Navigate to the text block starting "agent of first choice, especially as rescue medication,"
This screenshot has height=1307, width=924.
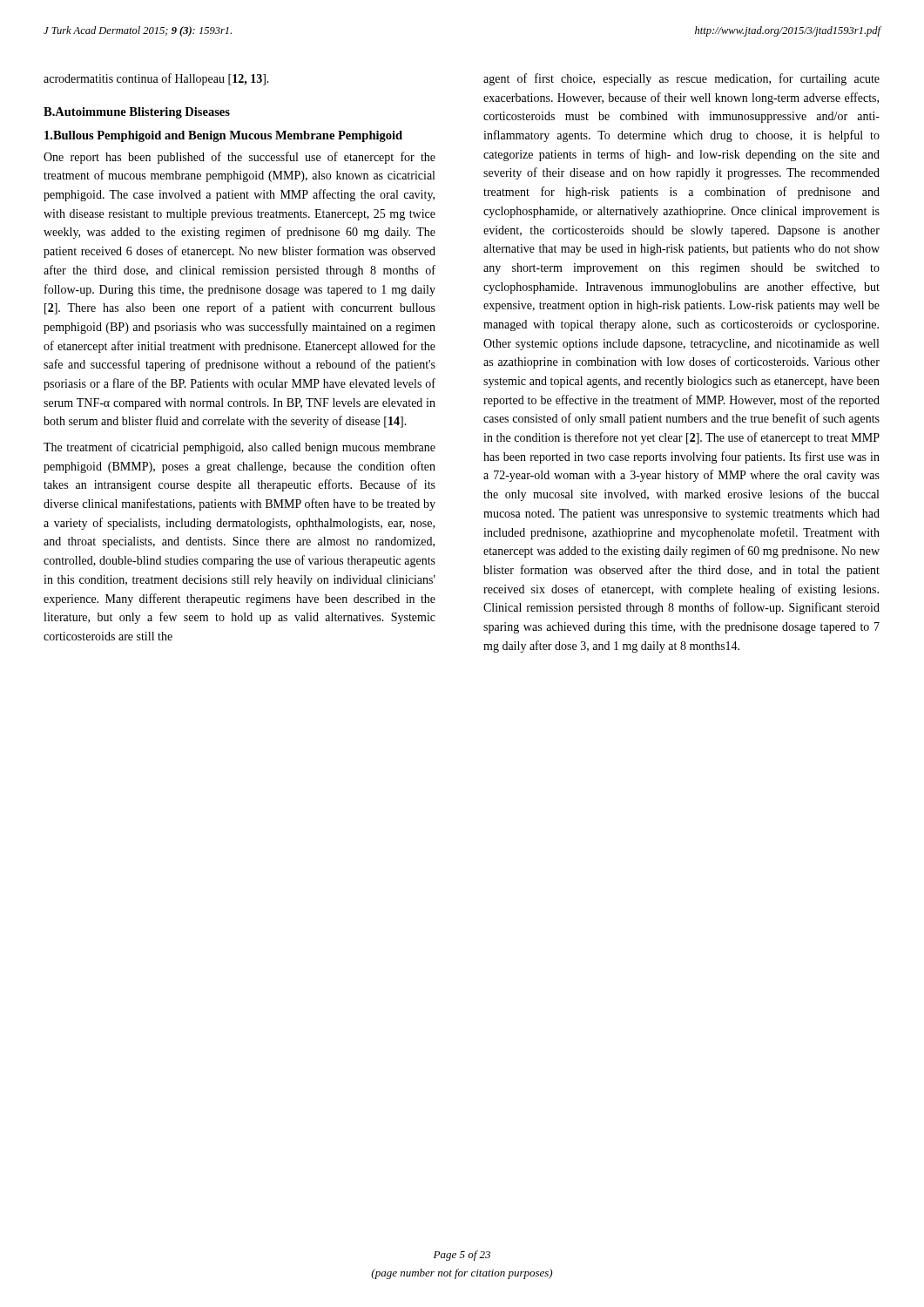[x=681, y=363]
